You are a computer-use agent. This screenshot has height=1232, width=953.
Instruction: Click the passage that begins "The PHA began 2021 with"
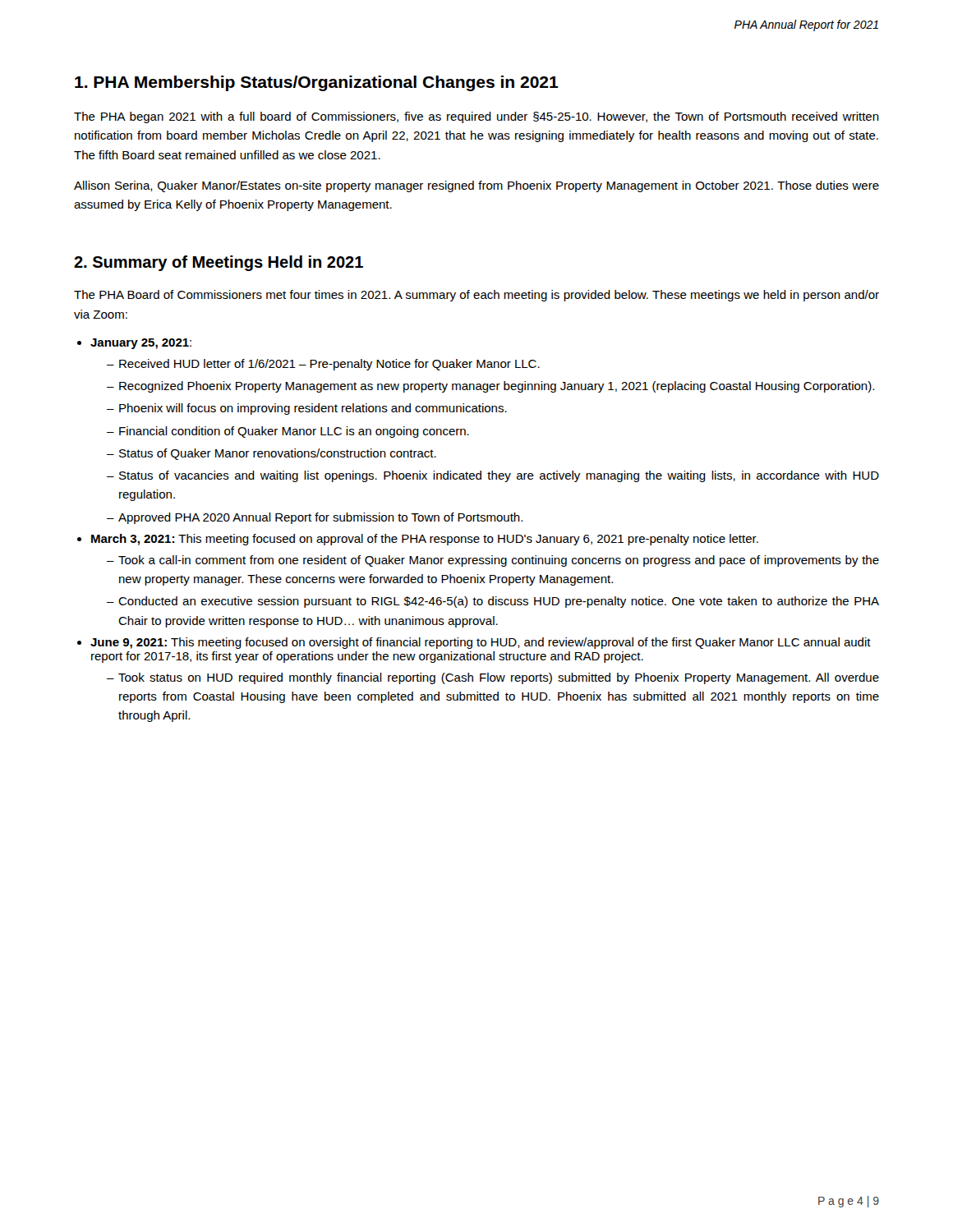coord(476,135)
